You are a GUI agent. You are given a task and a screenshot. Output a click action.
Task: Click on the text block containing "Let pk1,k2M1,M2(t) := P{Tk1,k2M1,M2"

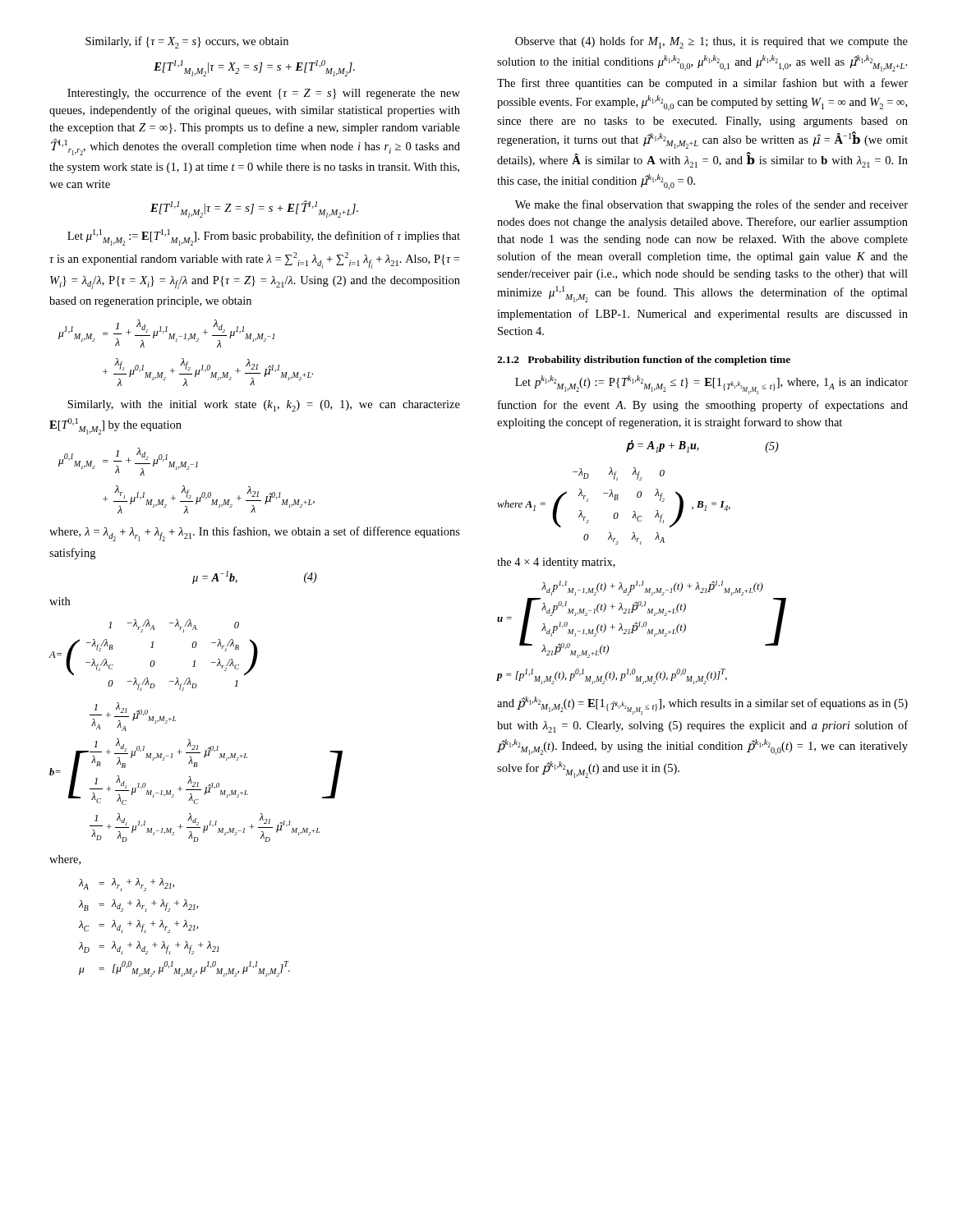click(x=702, y=402)
